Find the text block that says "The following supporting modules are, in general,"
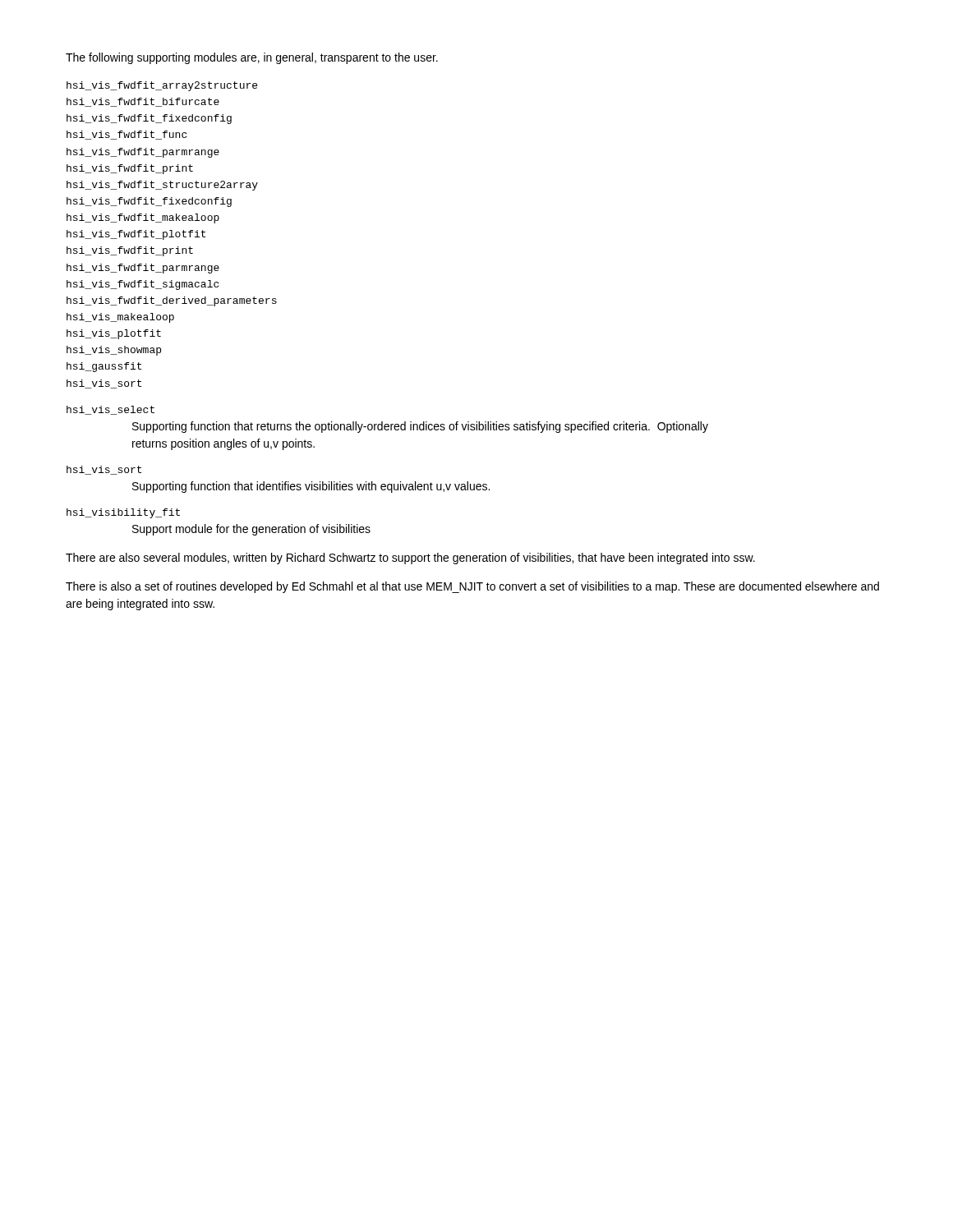Image resolution: width=953 pixels, height=1232 pixels. point(252,57)
